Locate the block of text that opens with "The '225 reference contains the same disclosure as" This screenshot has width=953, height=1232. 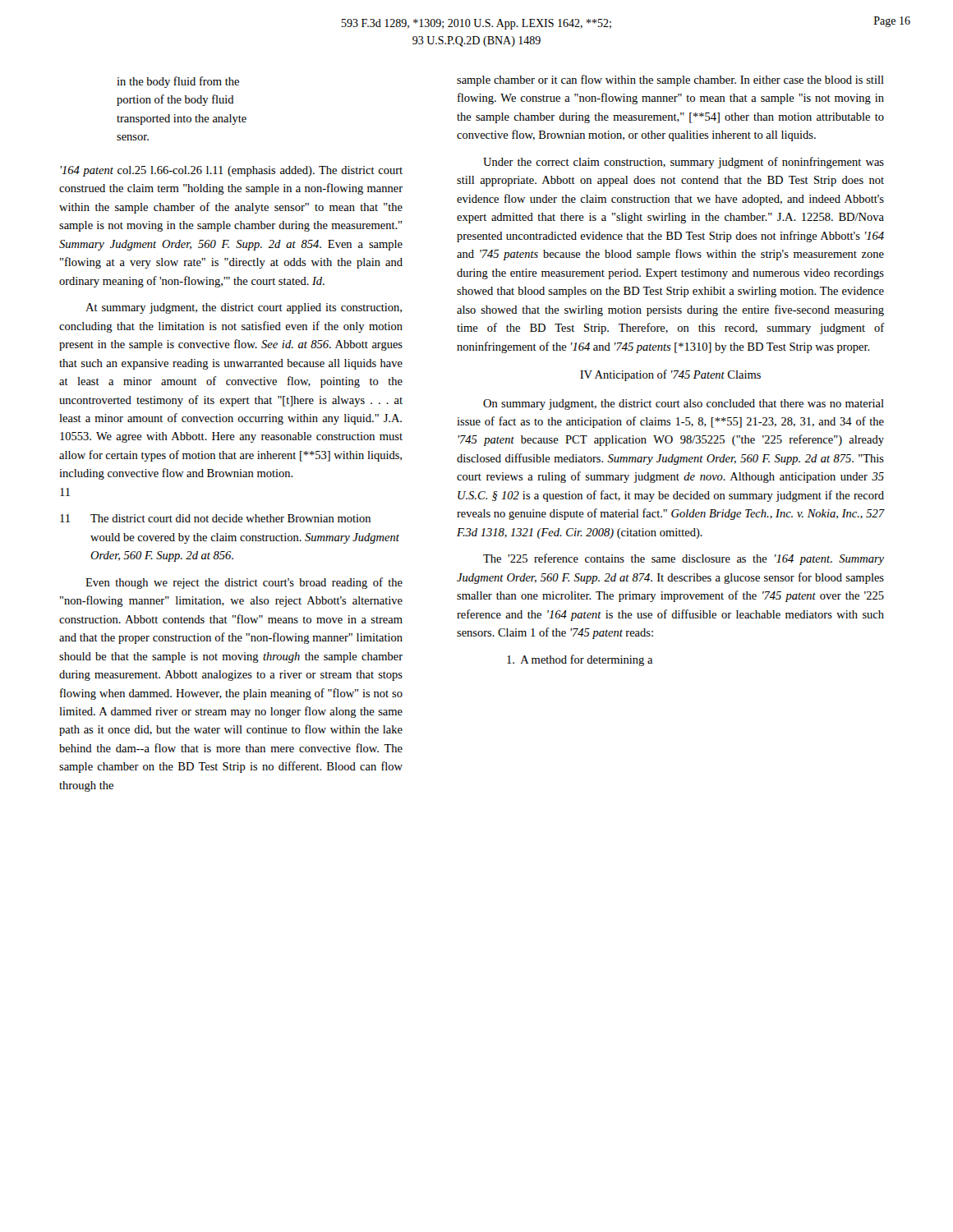tap(670, 596)
